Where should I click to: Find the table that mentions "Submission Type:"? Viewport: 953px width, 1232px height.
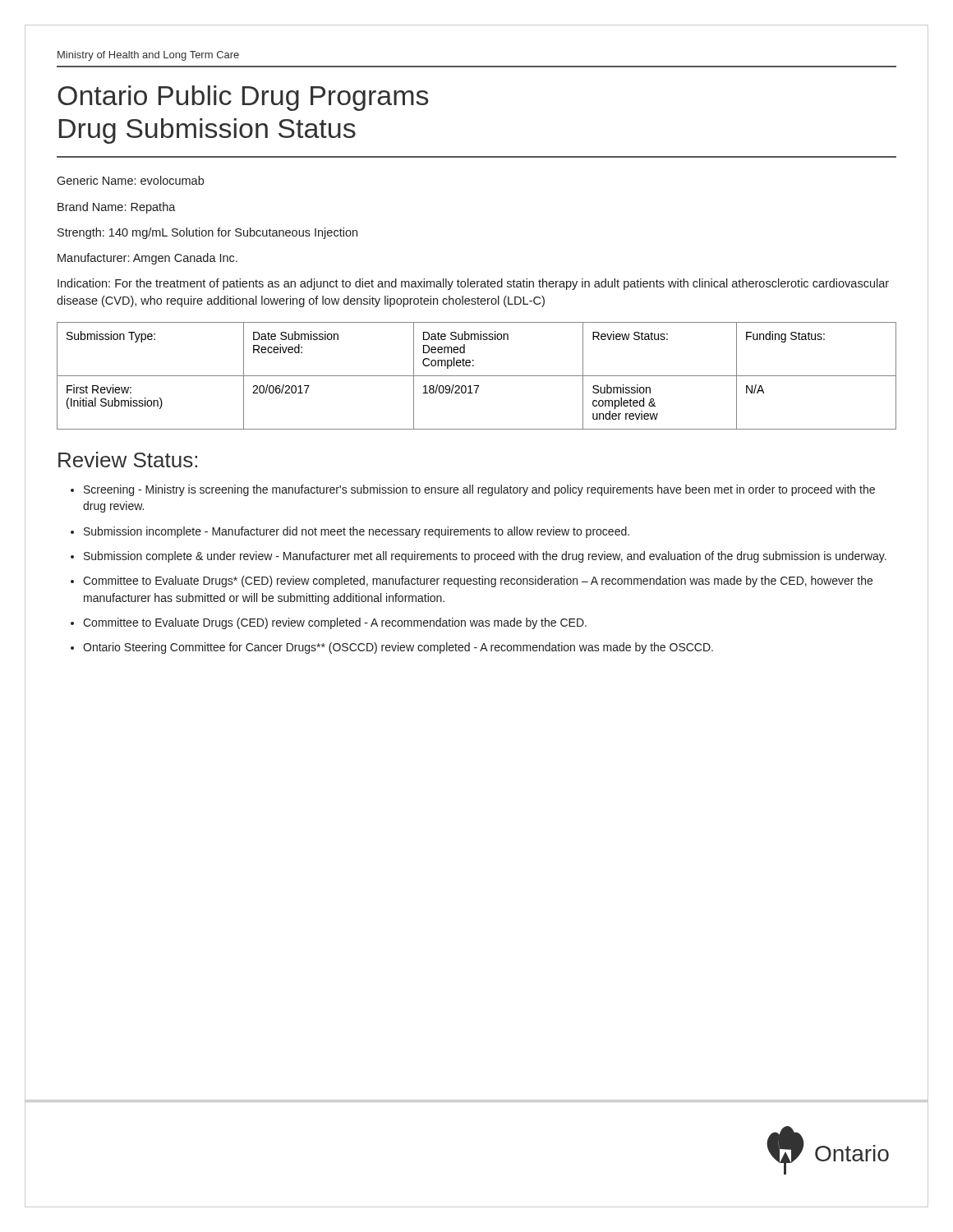click(476, 376)
